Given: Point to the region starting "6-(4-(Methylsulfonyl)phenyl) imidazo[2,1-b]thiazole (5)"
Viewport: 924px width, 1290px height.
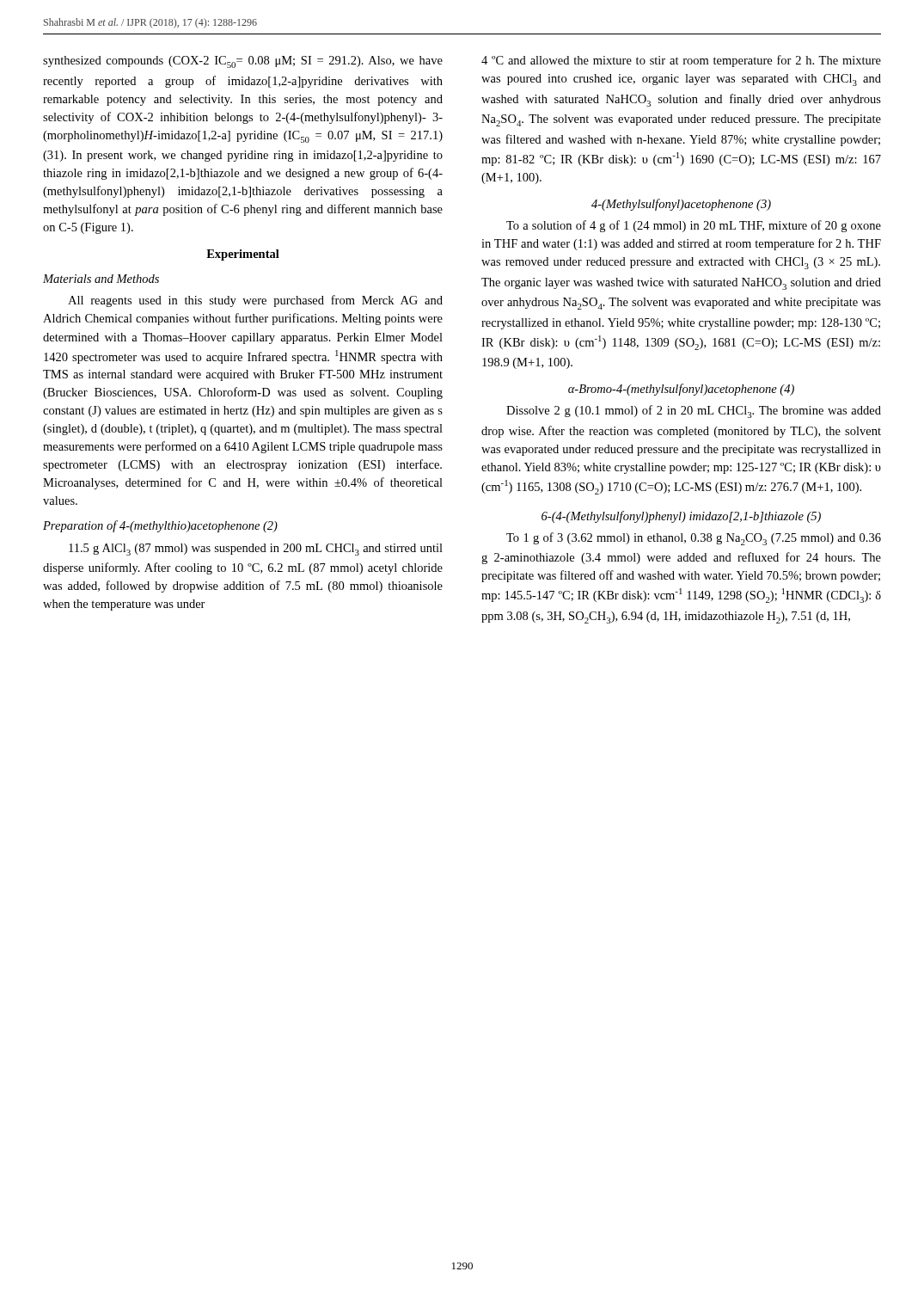Looking at the screenshot, I should 681,516.
